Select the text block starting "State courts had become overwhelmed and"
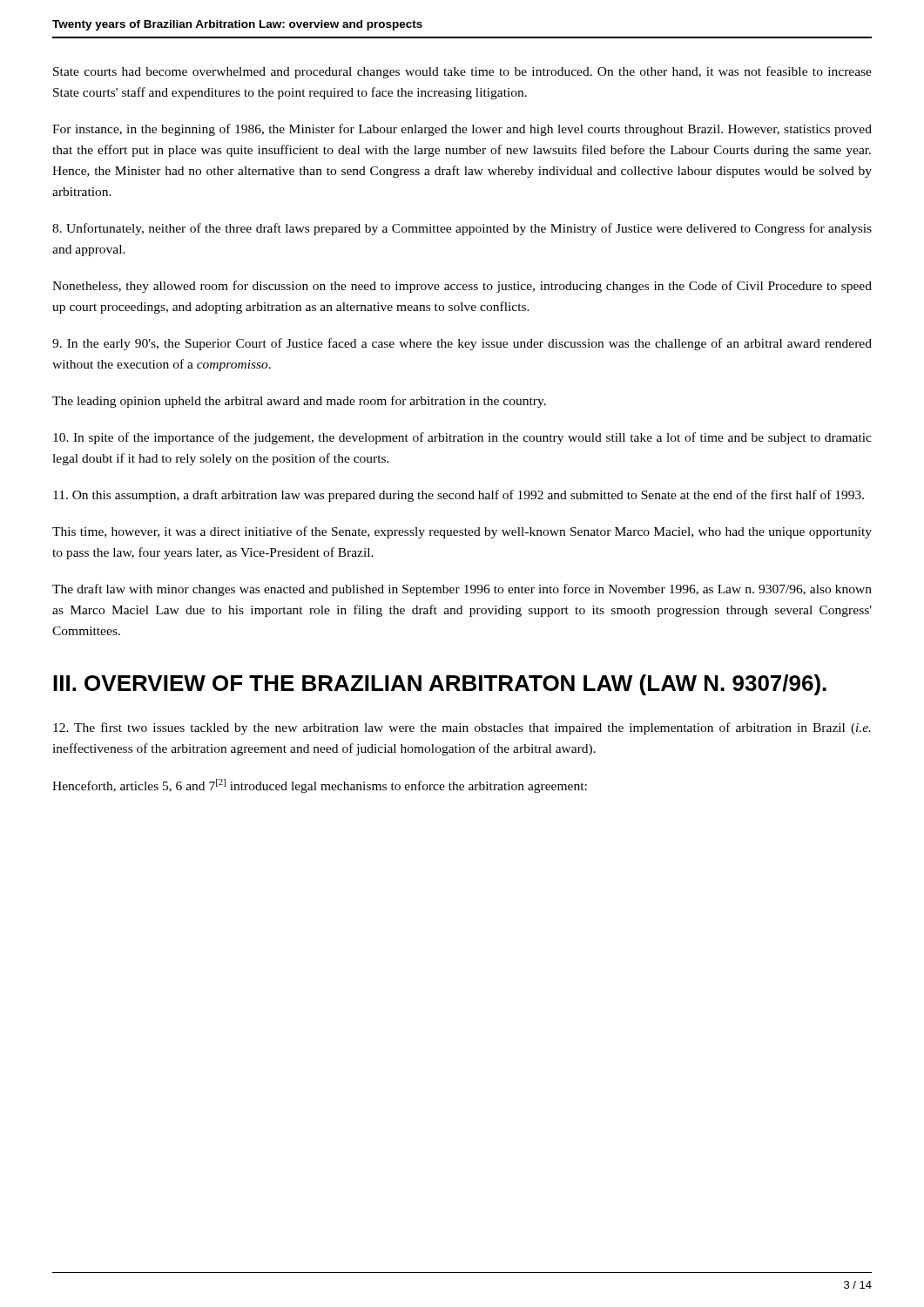 pyautogui.click(x=462, y=81)
